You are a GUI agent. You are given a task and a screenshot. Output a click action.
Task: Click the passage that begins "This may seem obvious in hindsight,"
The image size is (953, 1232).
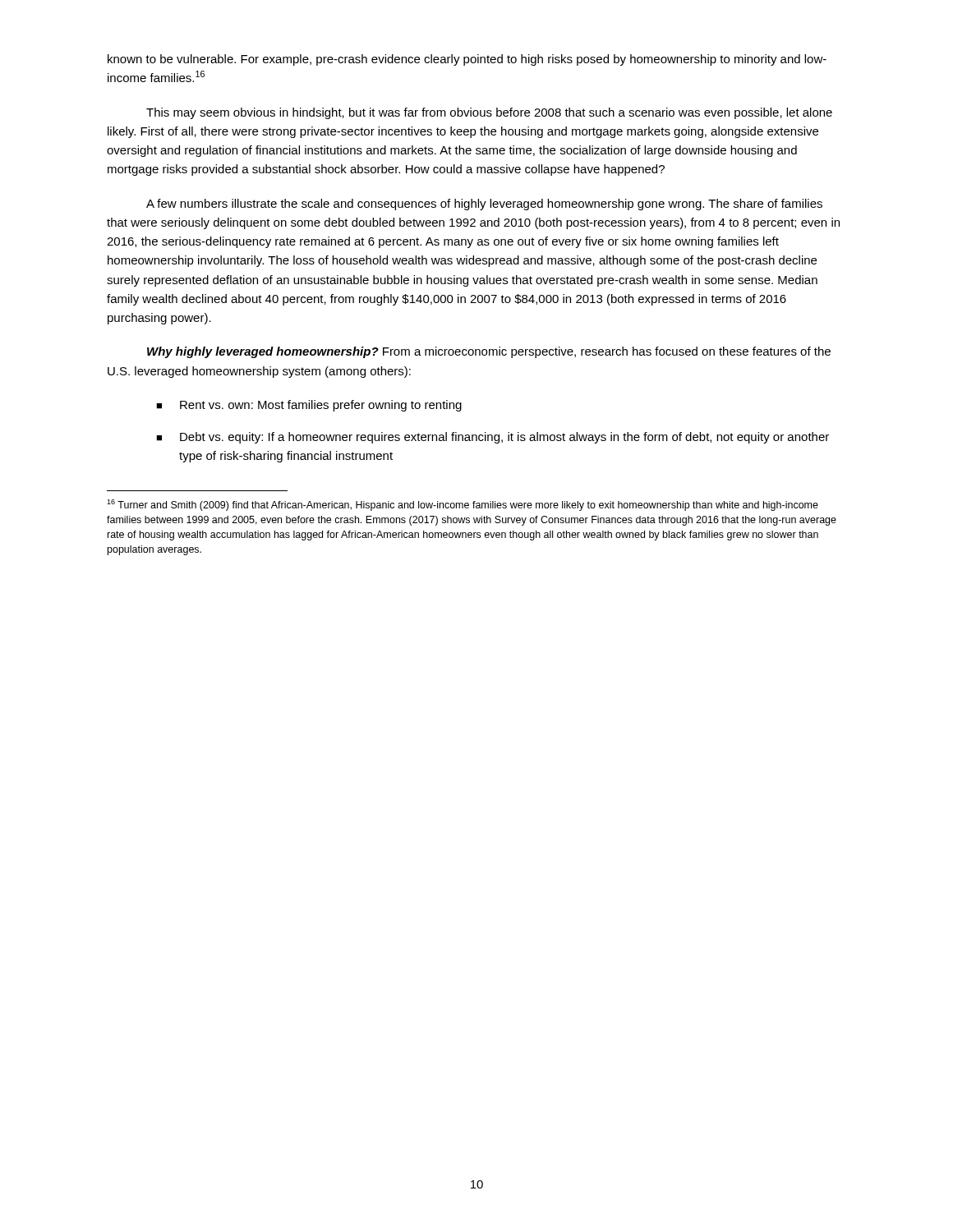[x=470, y=140]
